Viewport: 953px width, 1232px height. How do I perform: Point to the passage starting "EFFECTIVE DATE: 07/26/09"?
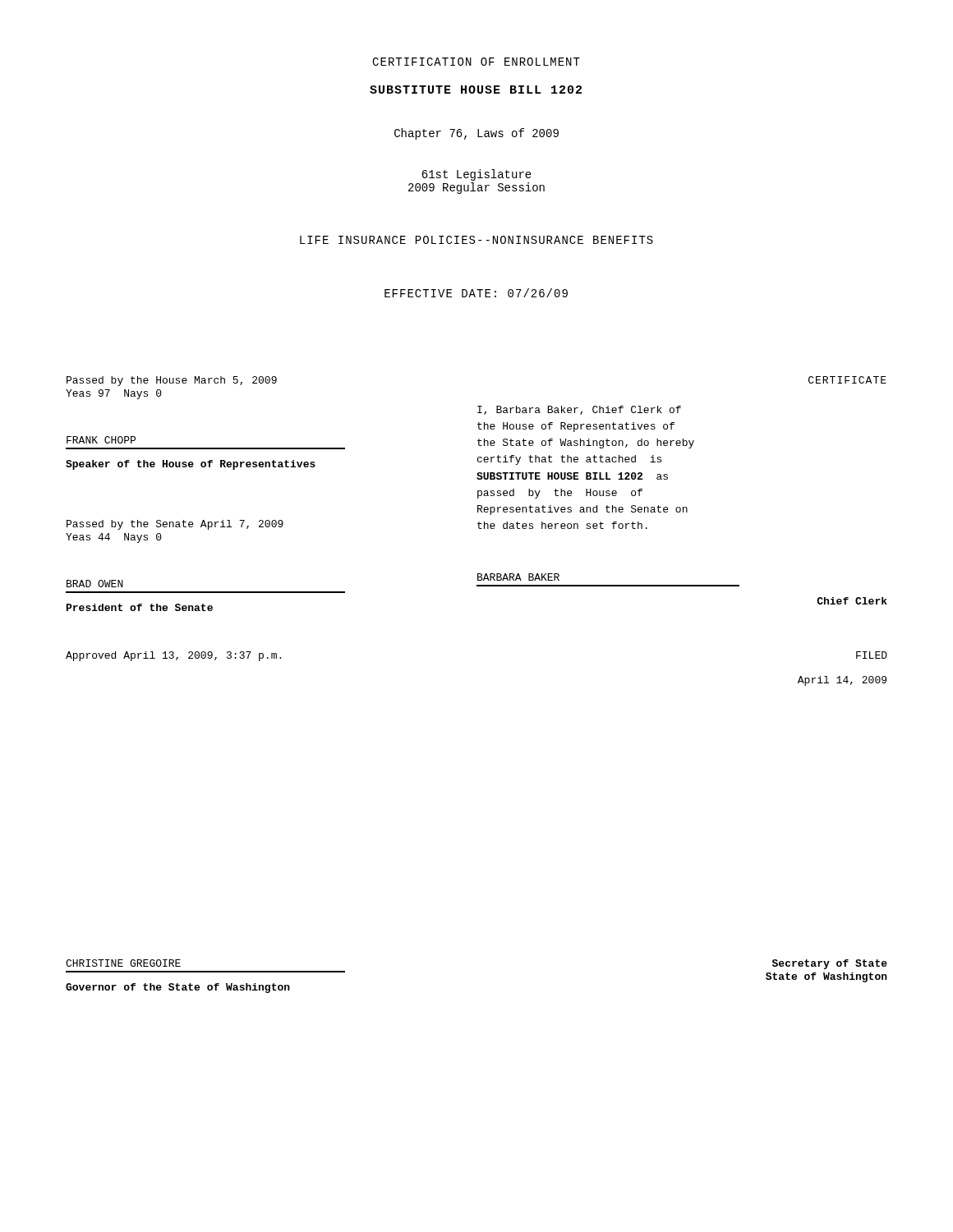pyautogui.click(x=476, y=294)
